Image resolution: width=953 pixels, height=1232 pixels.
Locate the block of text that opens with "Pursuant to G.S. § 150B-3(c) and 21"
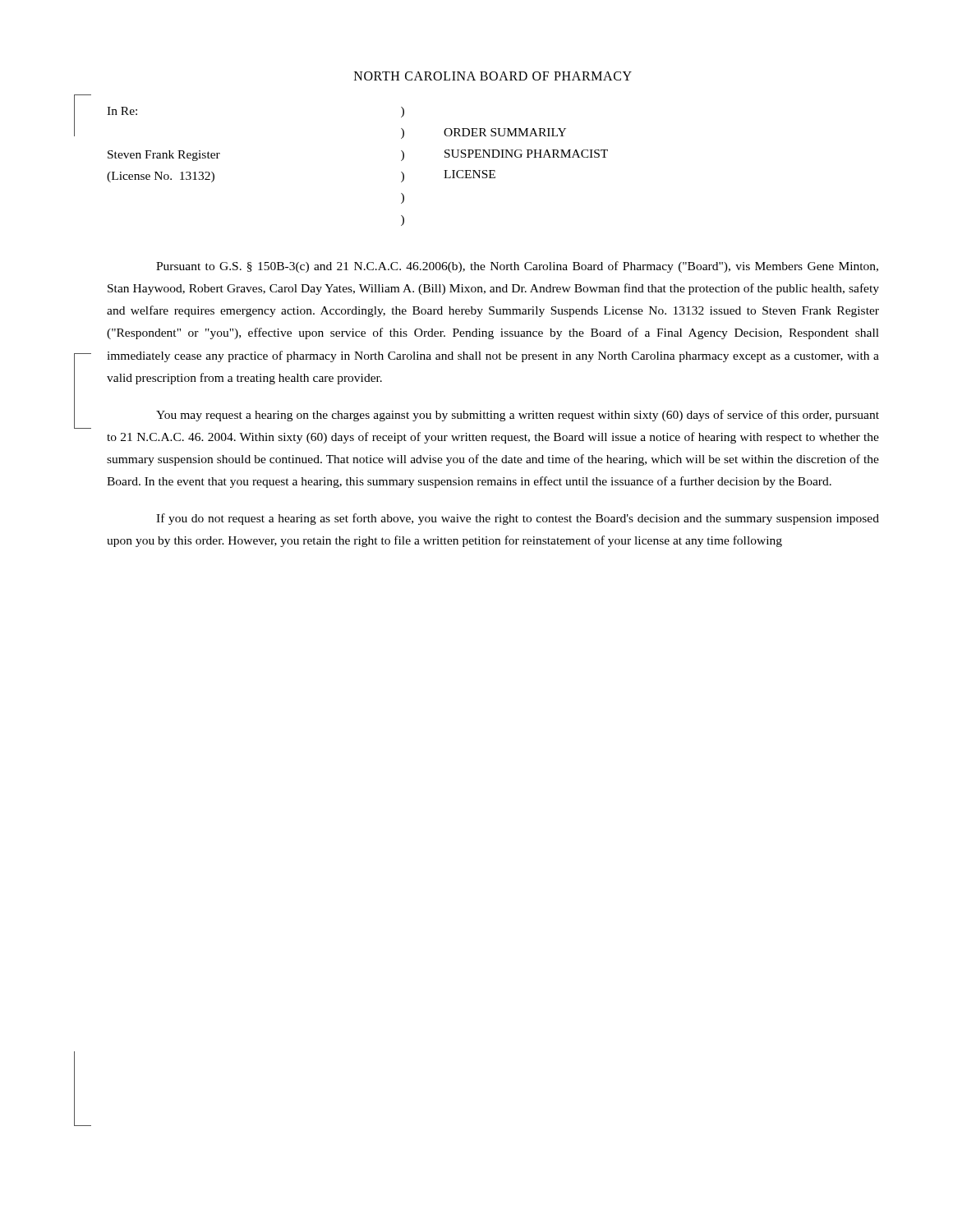493,321
